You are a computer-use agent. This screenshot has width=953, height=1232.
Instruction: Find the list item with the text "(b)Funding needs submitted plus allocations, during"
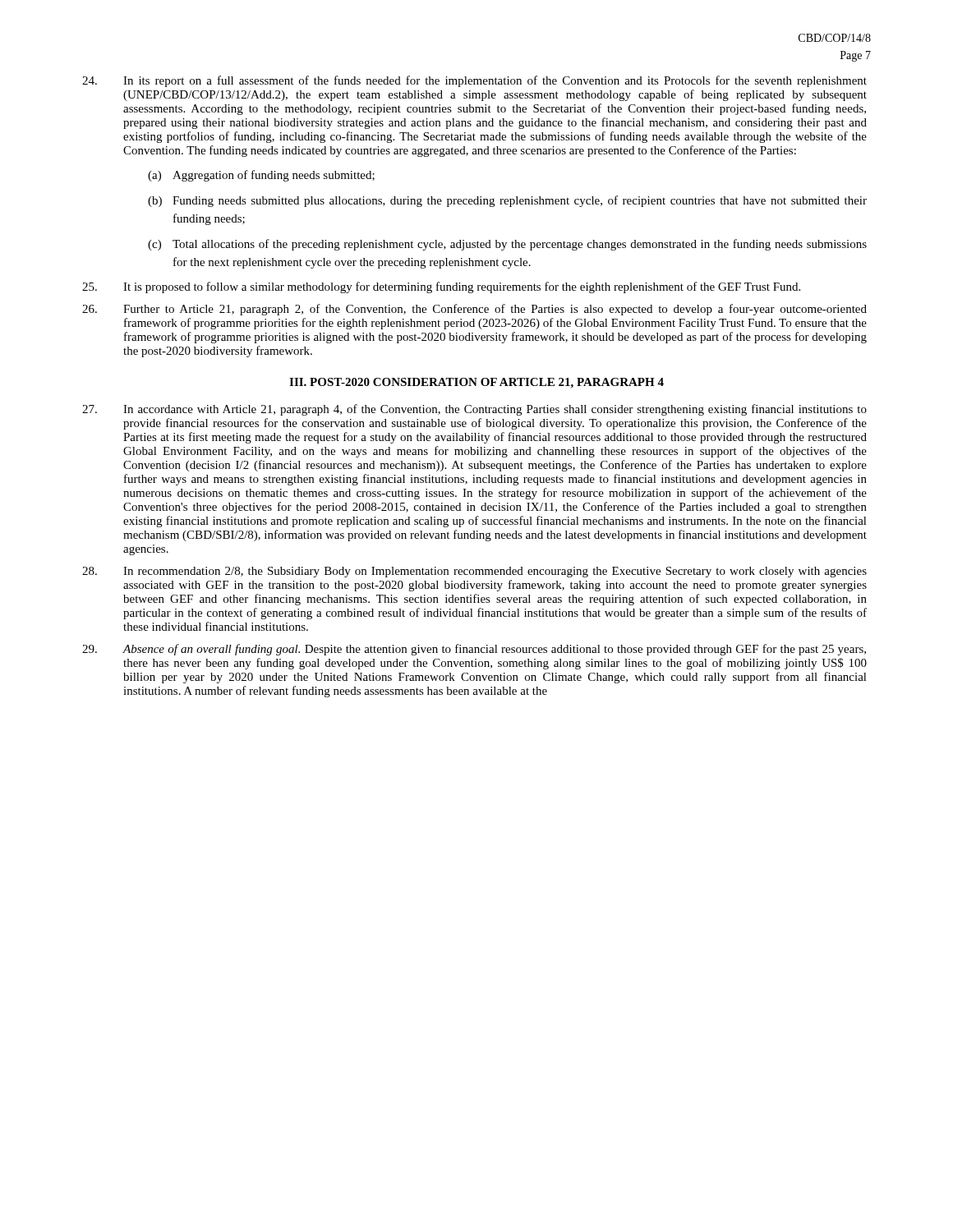[x=507, y=209]
